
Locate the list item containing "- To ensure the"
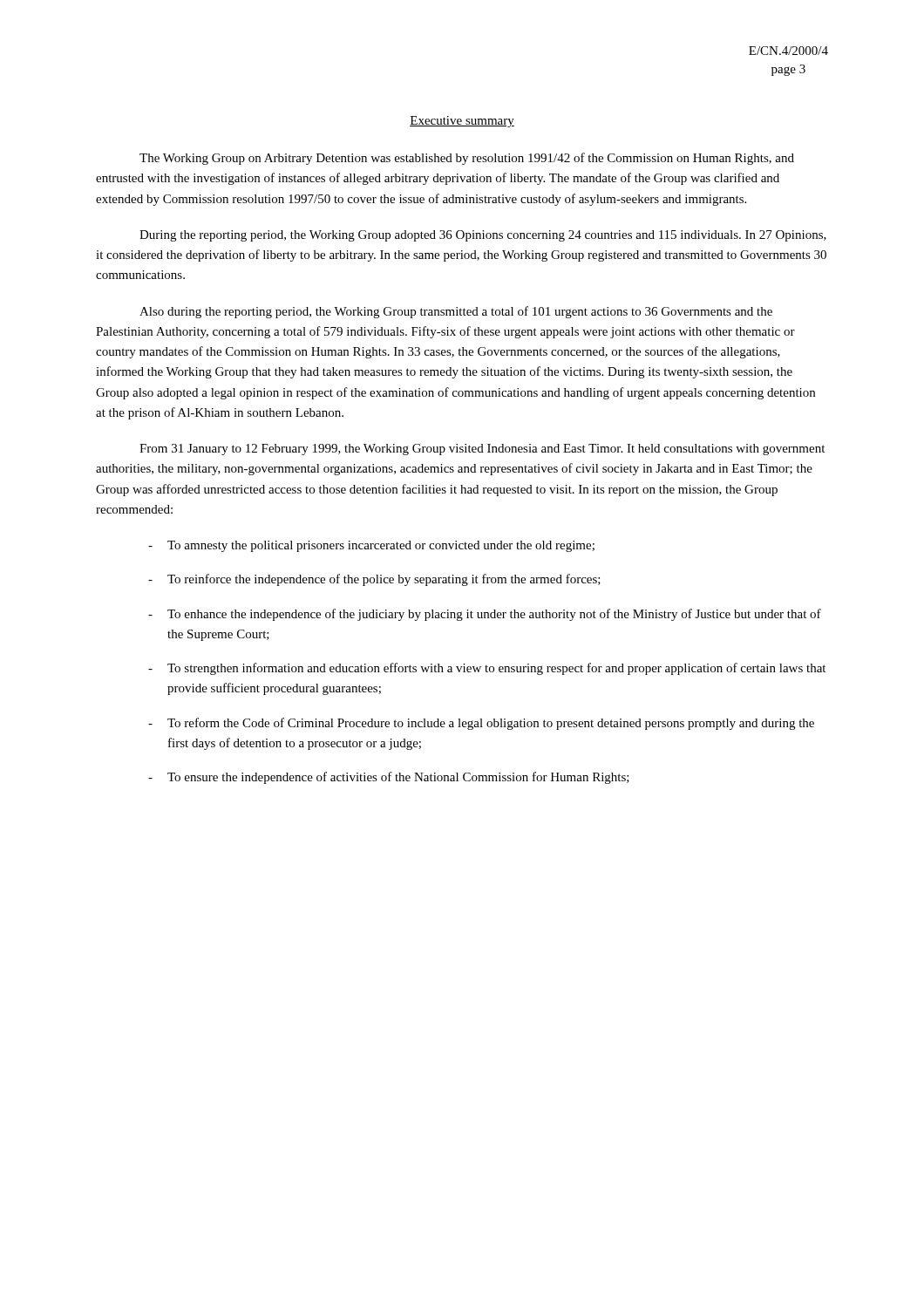[x=389, y=778]
